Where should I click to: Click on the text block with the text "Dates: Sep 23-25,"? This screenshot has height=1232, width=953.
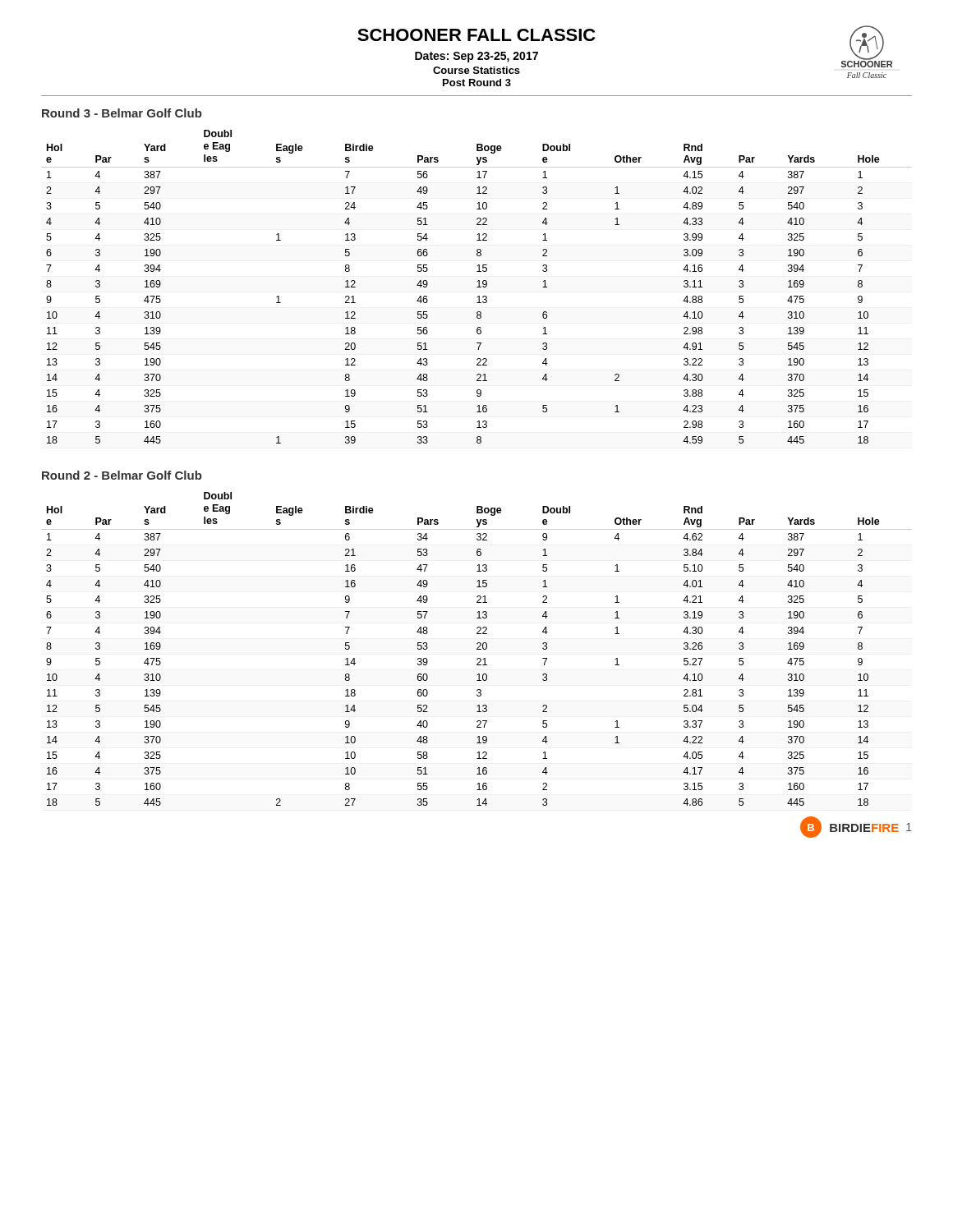point(476,56)
